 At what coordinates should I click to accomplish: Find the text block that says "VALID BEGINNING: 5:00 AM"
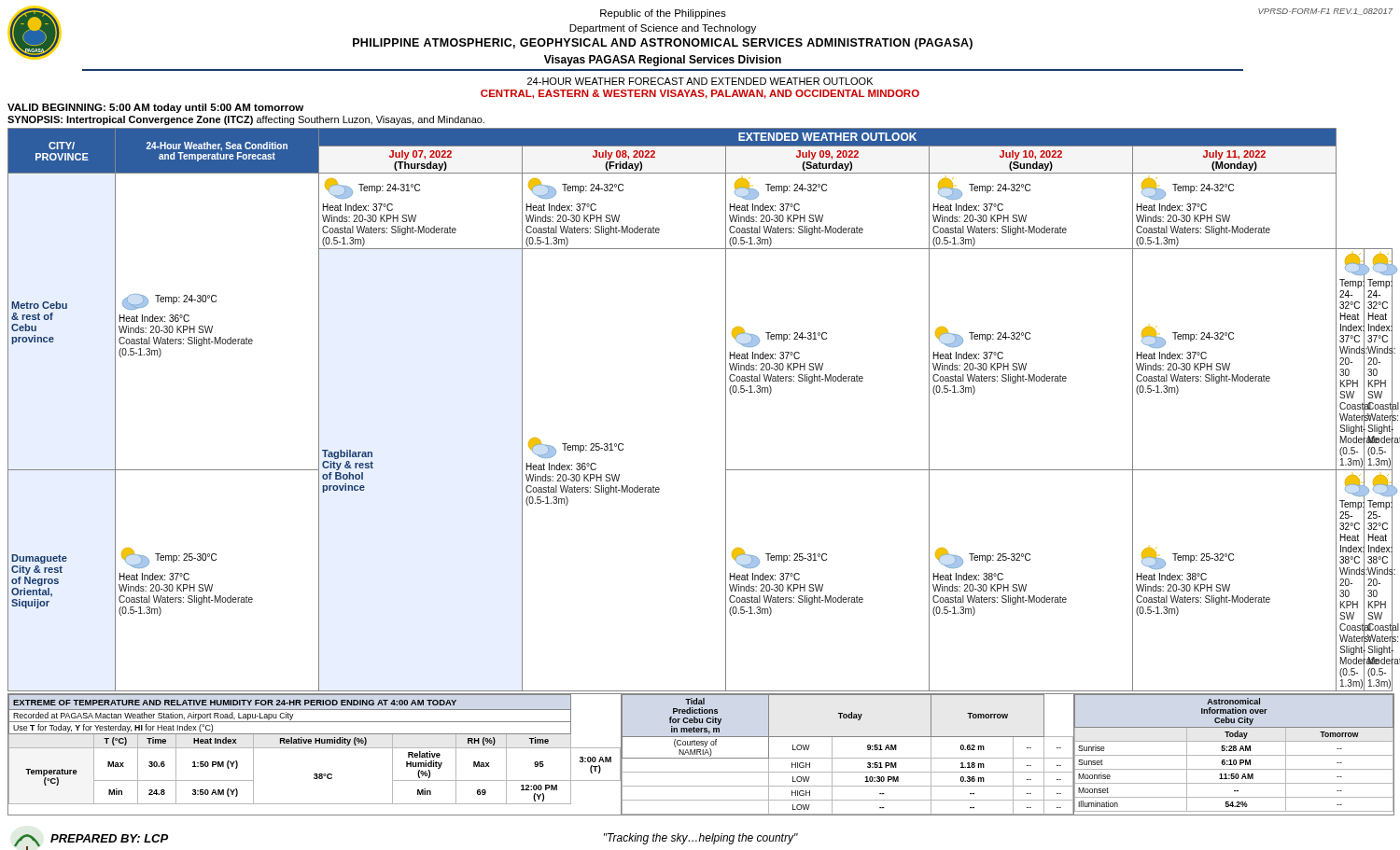point(155,108)
